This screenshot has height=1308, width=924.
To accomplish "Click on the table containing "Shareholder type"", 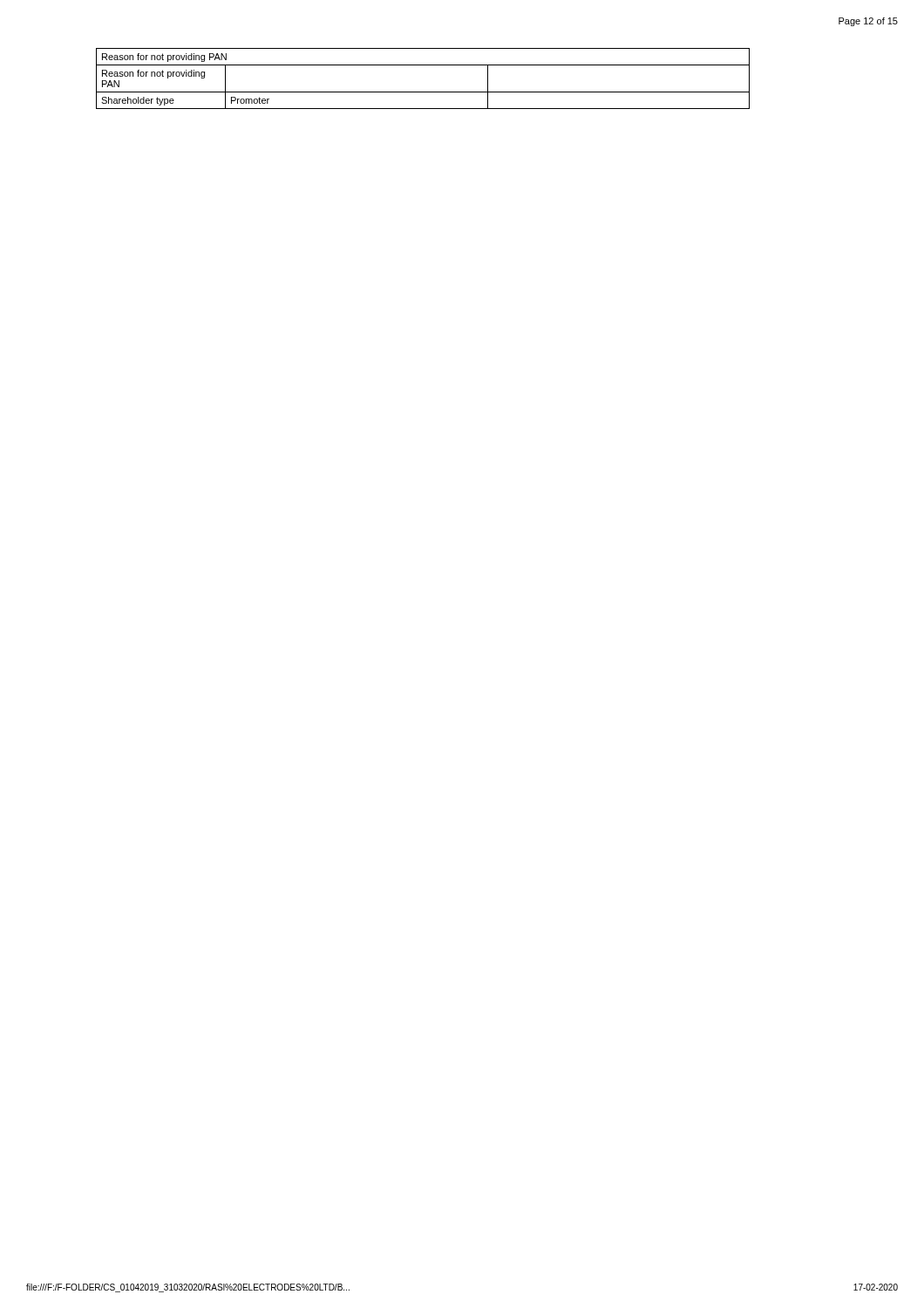I will (x=423, y=78).
